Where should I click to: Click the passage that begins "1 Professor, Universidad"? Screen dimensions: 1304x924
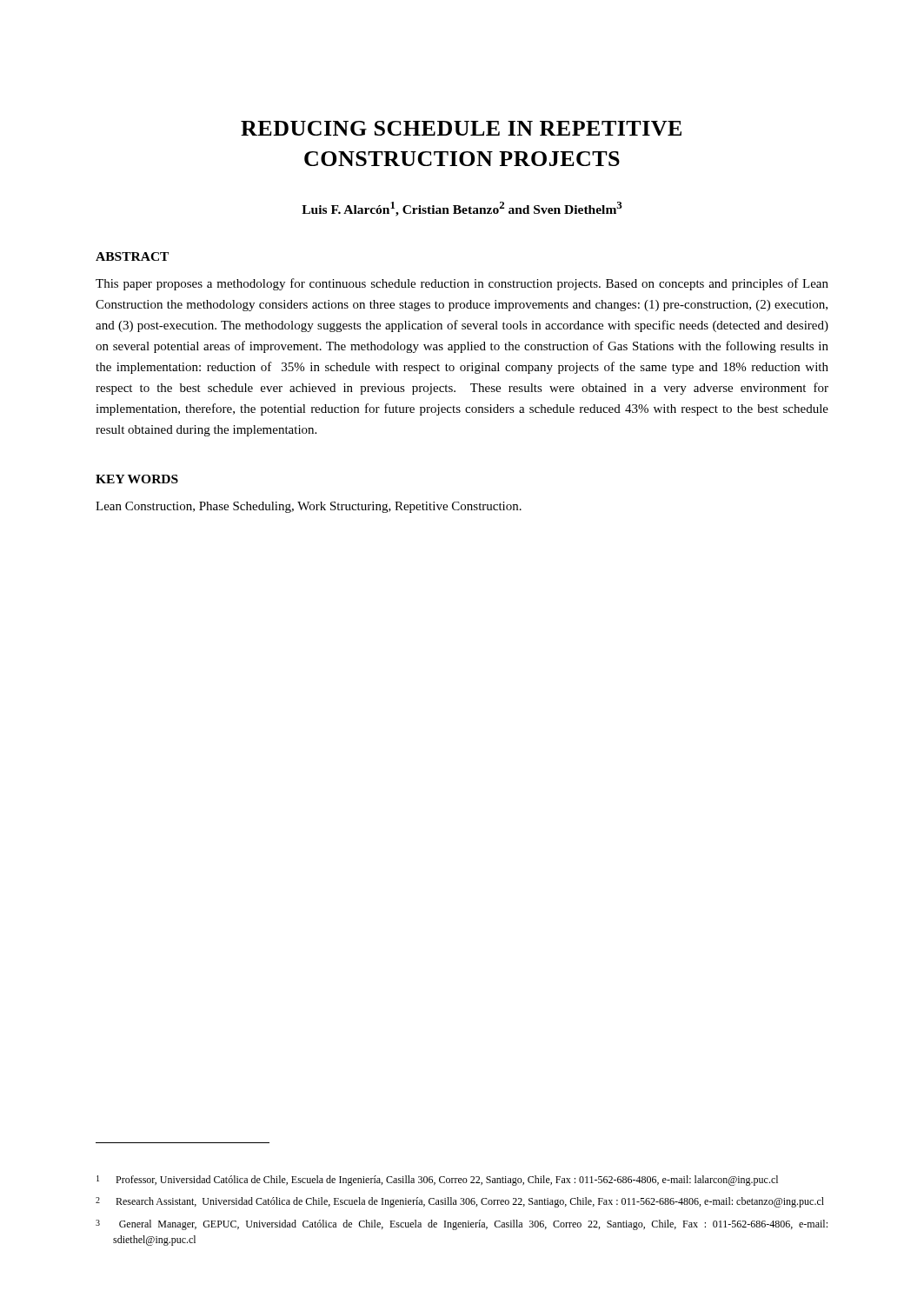(x=437, y=1181)
